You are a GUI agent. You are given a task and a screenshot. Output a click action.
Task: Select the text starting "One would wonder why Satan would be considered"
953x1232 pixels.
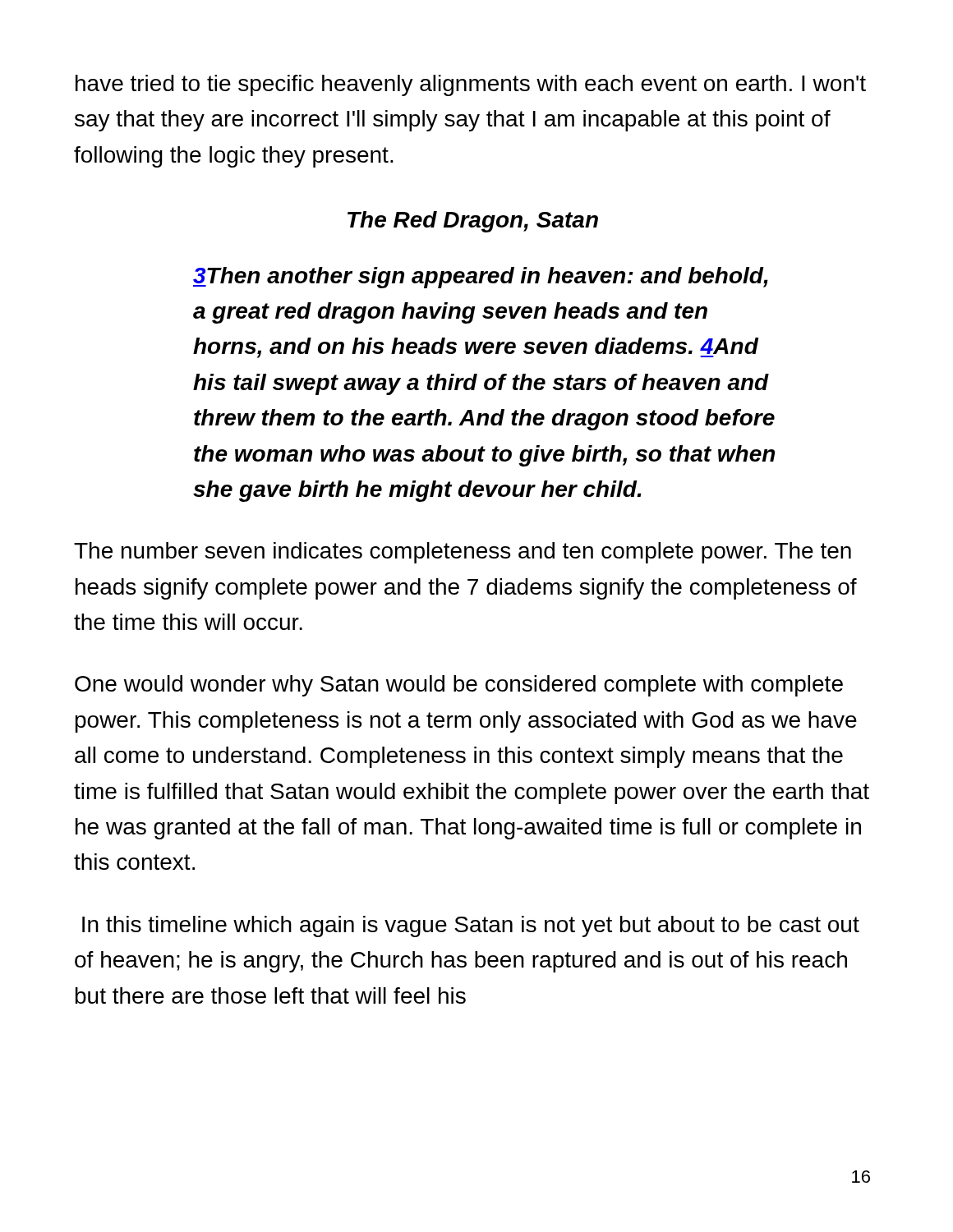click(472, 773)
